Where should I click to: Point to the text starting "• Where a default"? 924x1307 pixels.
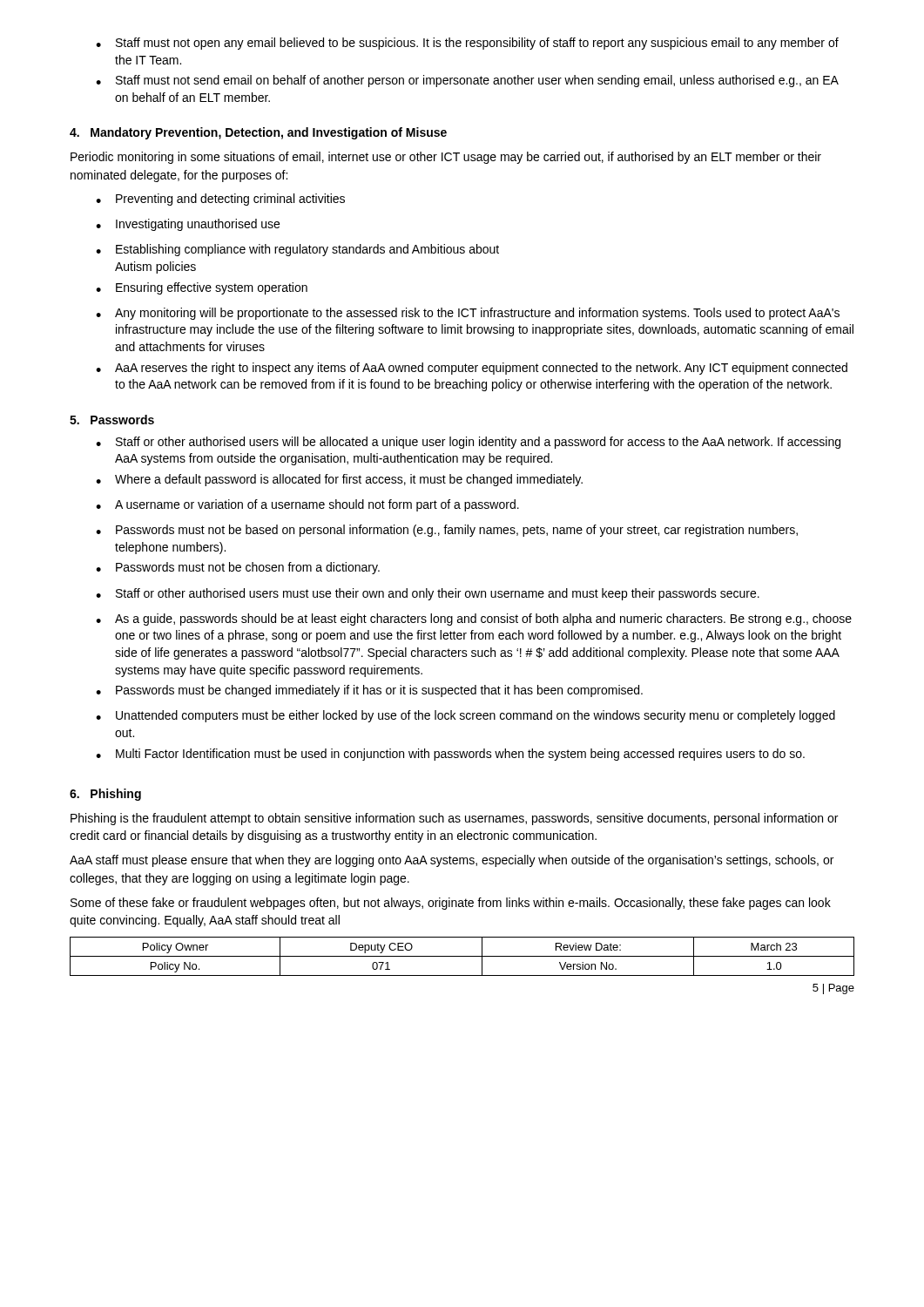pyautogui.click(x=475, y=482)
